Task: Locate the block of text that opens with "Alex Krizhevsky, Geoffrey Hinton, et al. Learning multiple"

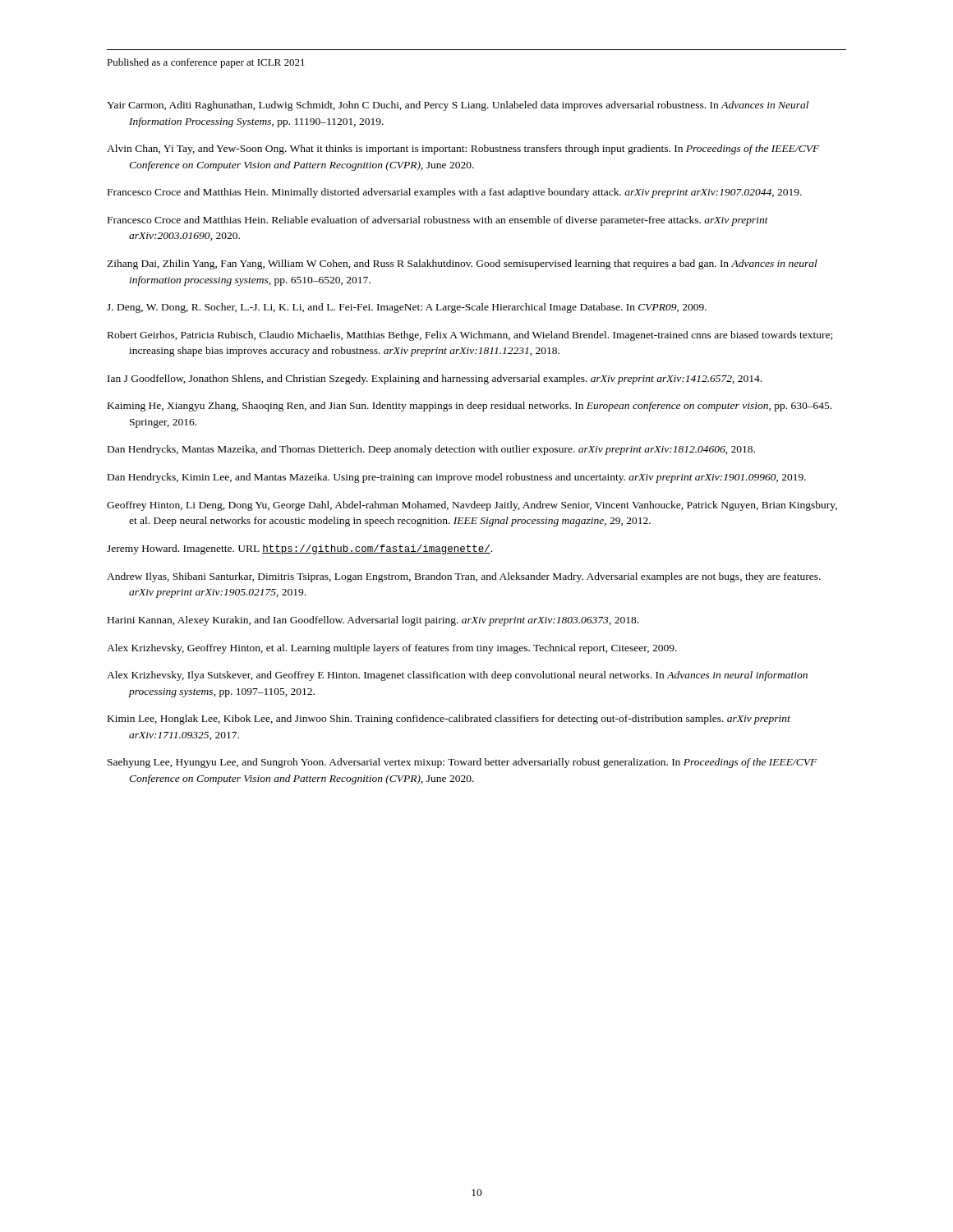Action: (476, 647)
